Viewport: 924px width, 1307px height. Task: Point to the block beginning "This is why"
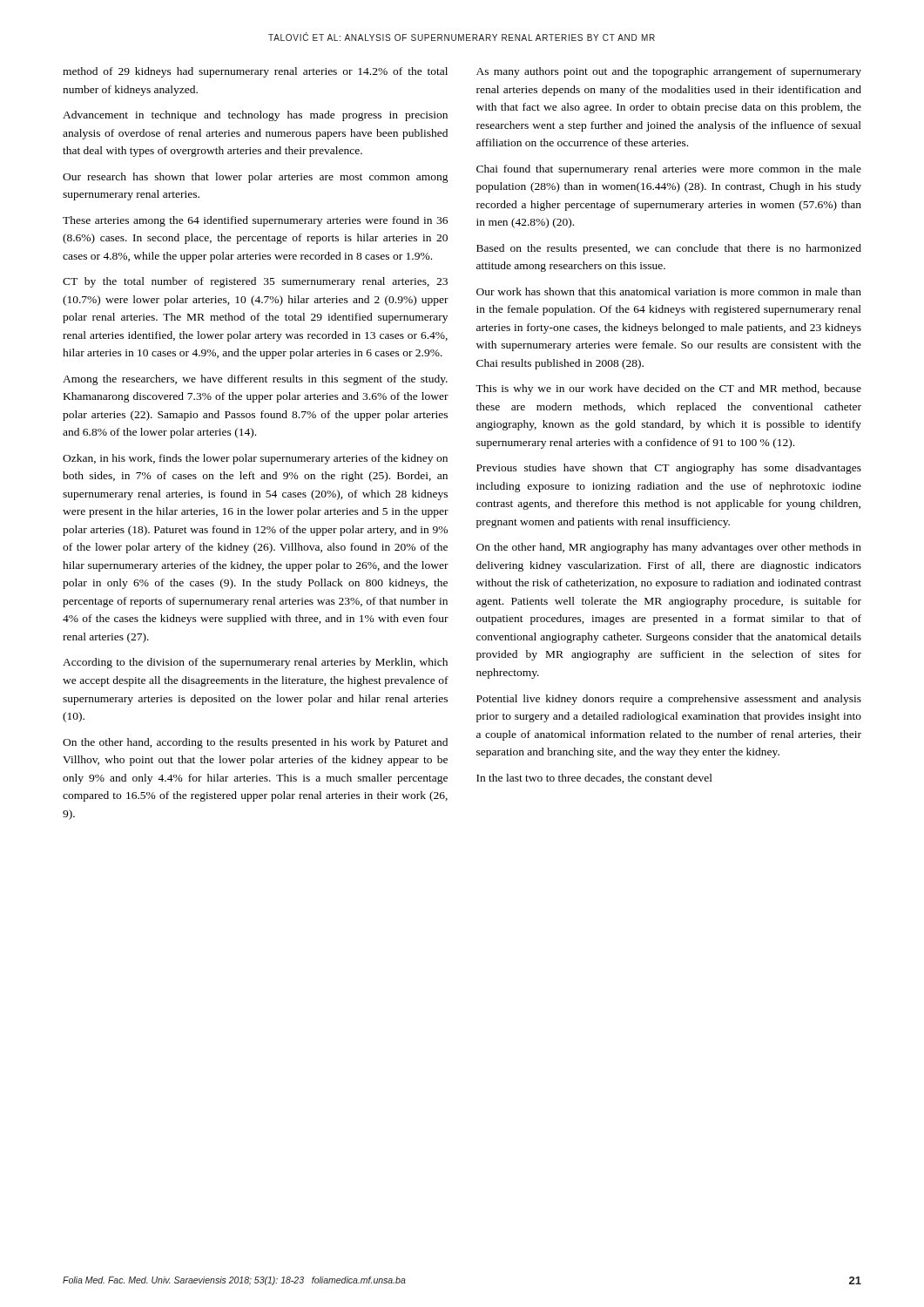669,416
